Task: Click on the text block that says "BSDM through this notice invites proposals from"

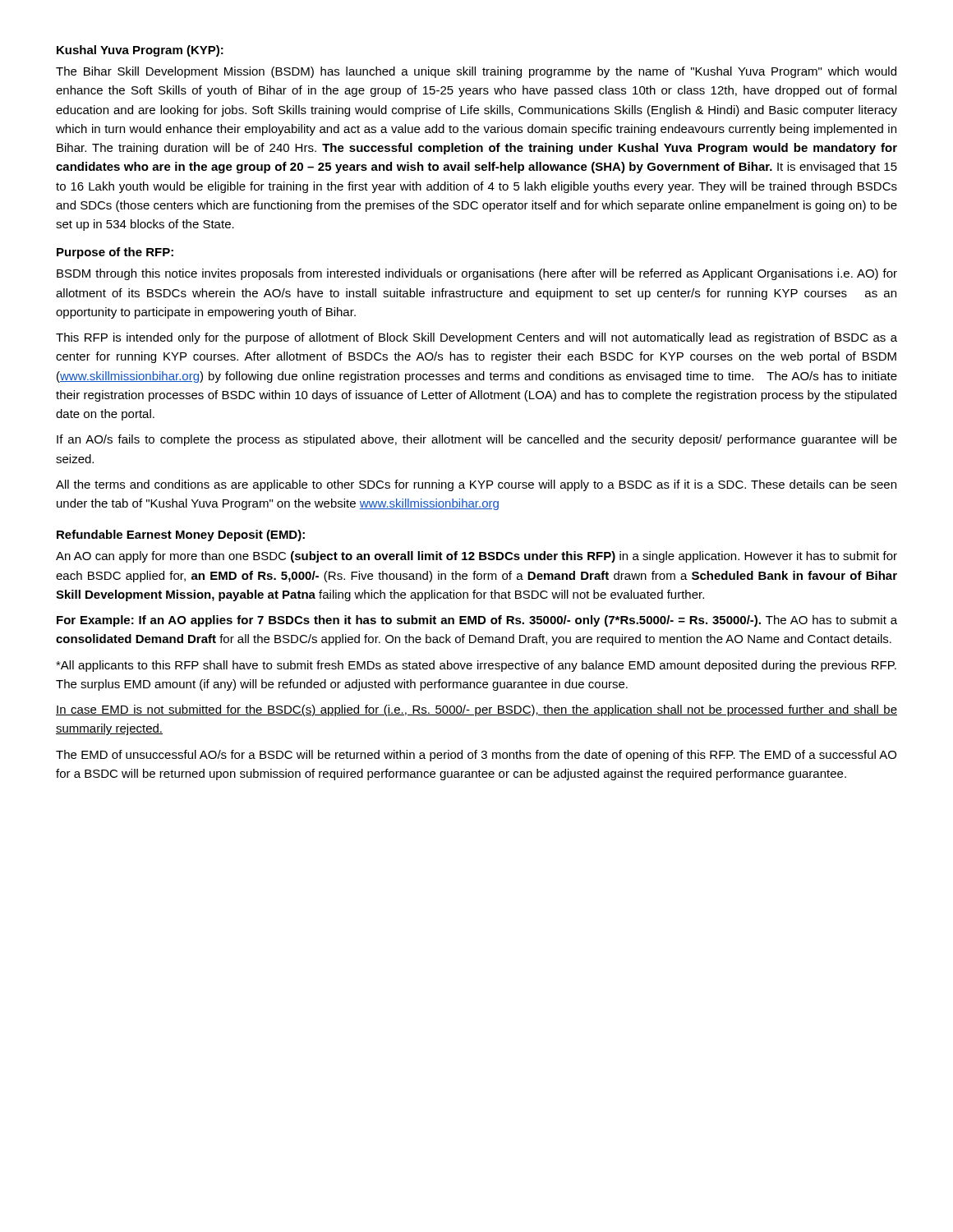Action: point(476,292)
